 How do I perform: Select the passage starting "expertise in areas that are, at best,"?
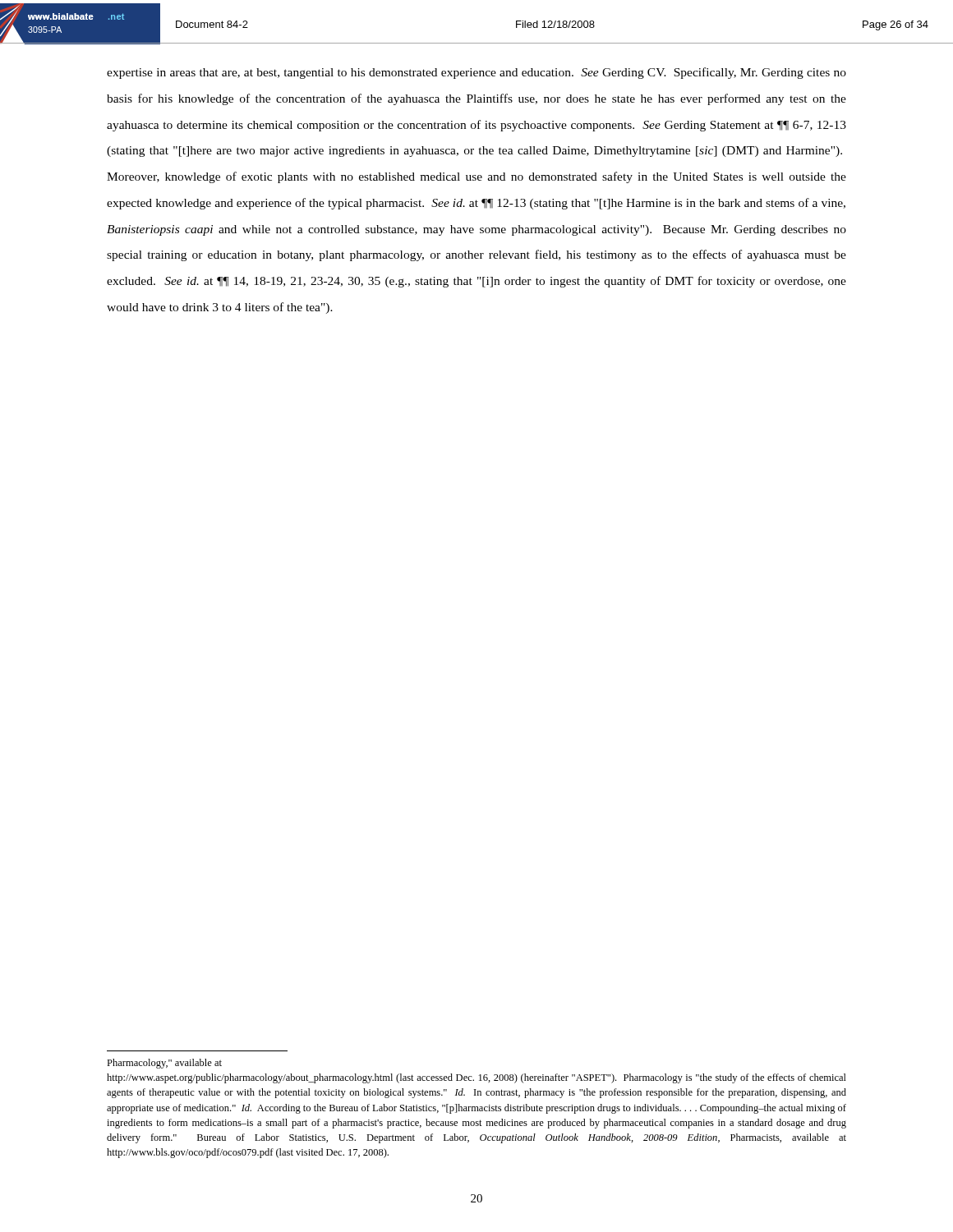[476, 189]
